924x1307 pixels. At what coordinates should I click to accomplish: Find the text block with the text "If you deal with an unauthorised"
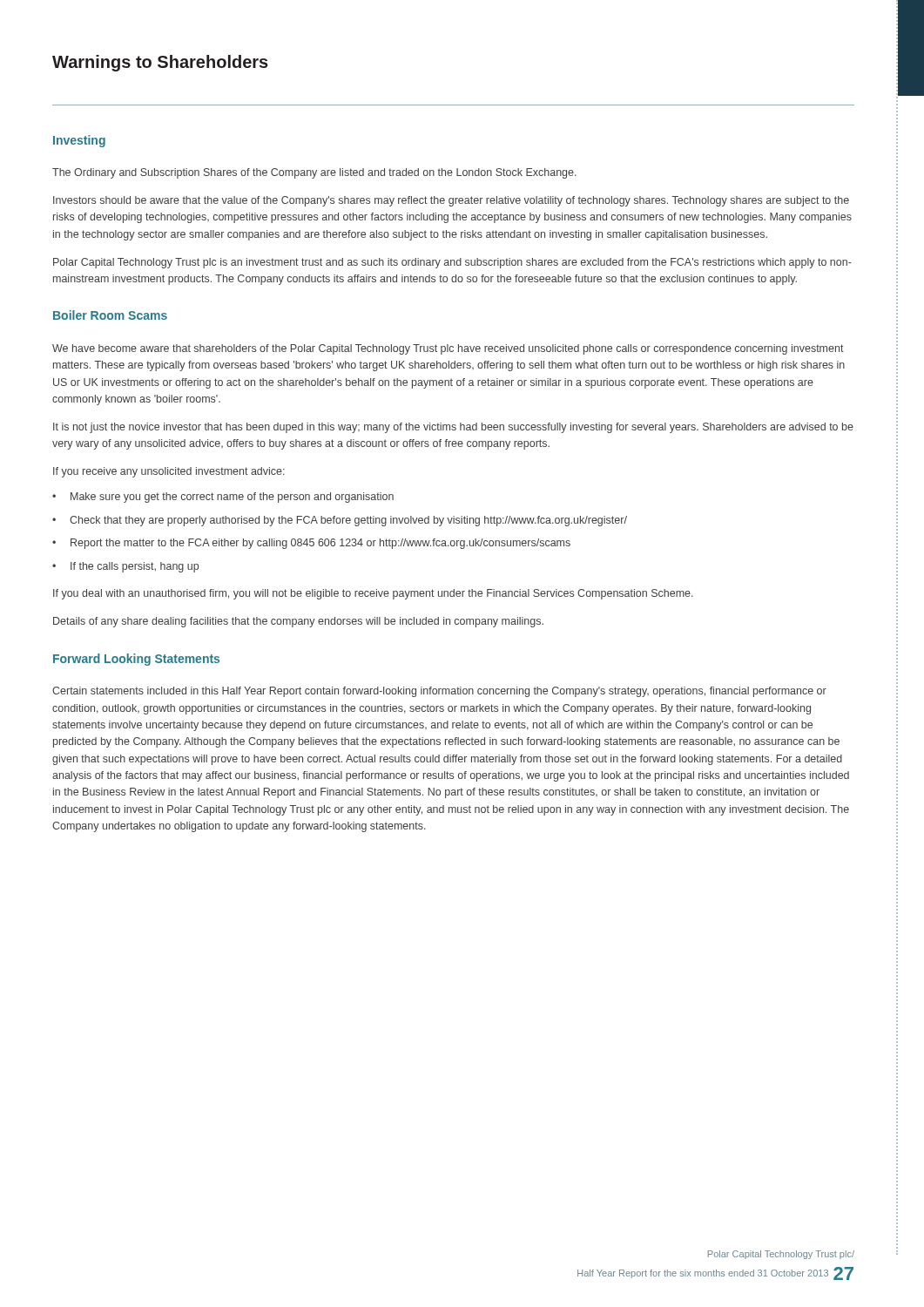point(453,594)
